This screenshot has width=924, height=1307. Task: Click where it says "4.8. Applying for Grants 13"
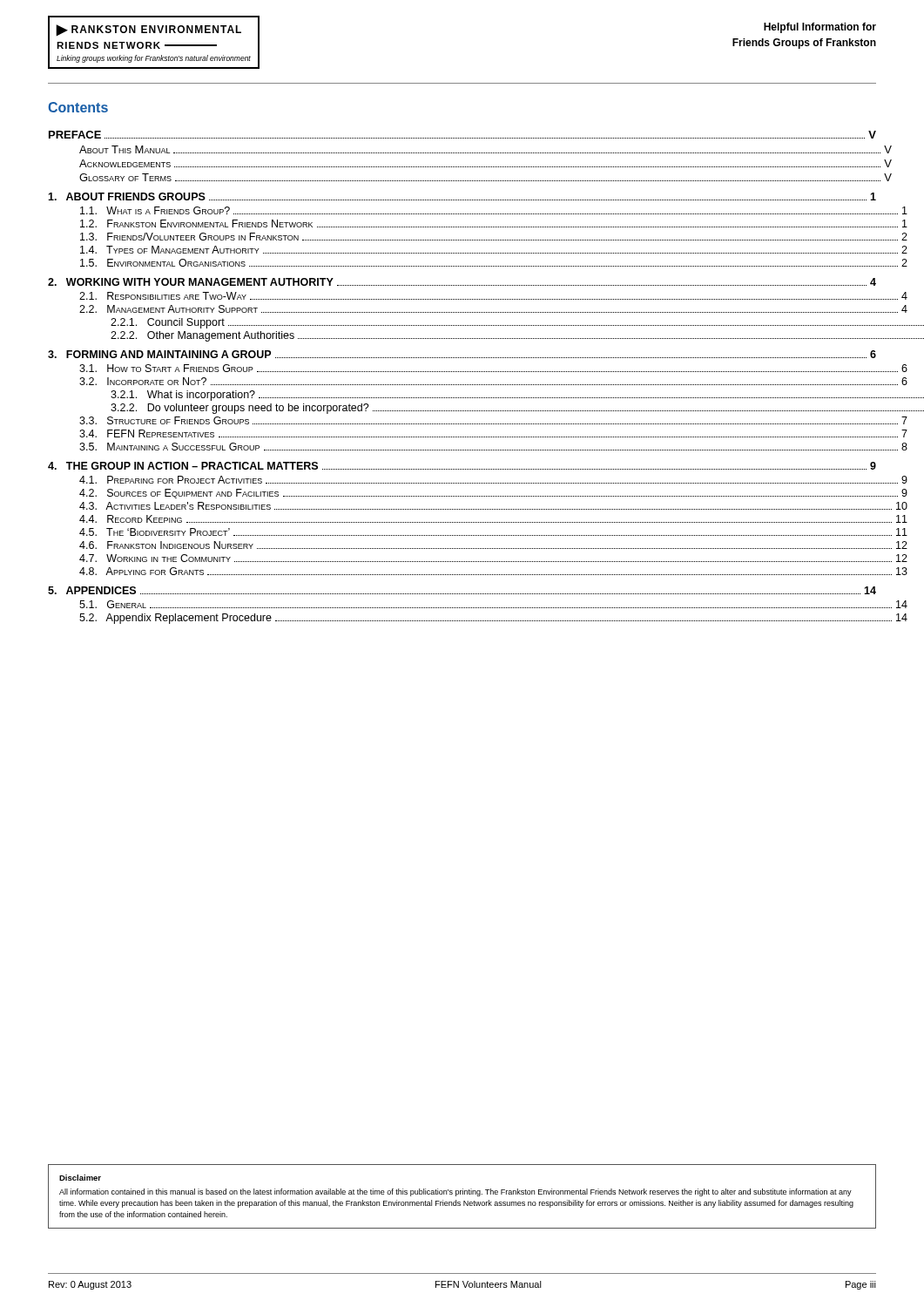point(493,572)
